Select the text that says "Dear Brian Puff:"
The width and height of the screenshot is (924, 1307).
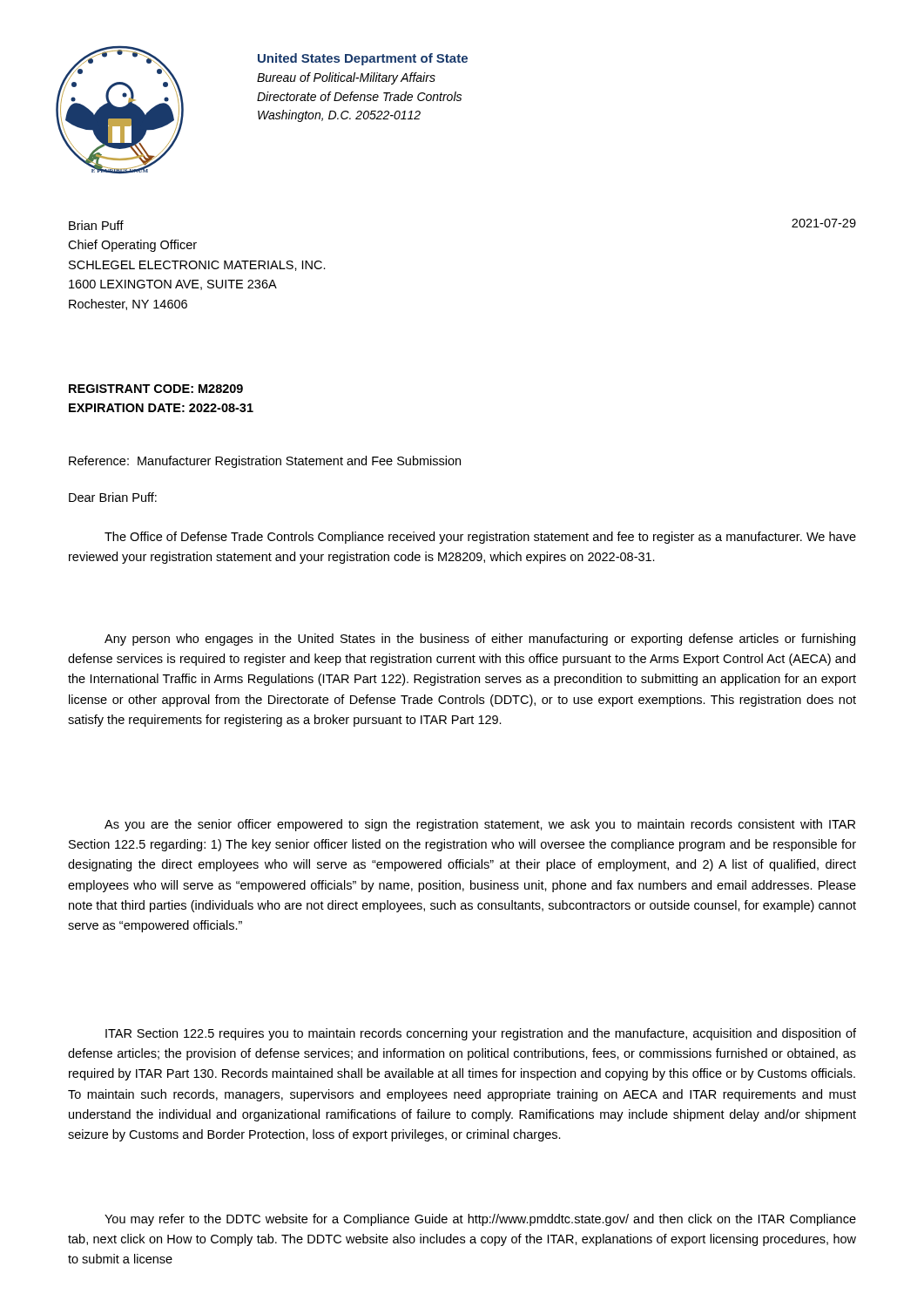(113, 498)
